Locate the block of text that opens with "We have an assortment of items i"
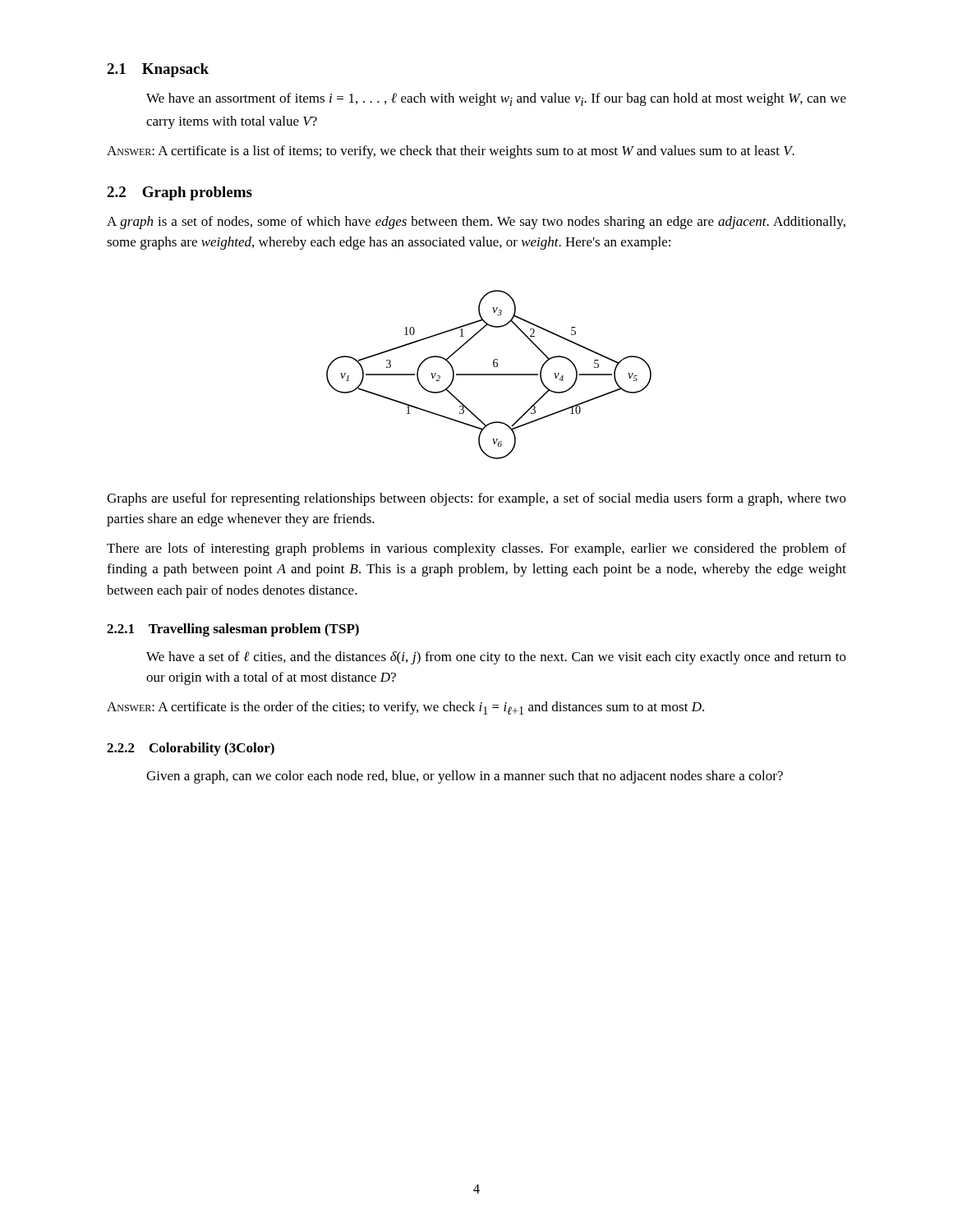Image resolution: width=953 pixels, height=1232 pixels. pyautogui.click(x=496, y=110)
